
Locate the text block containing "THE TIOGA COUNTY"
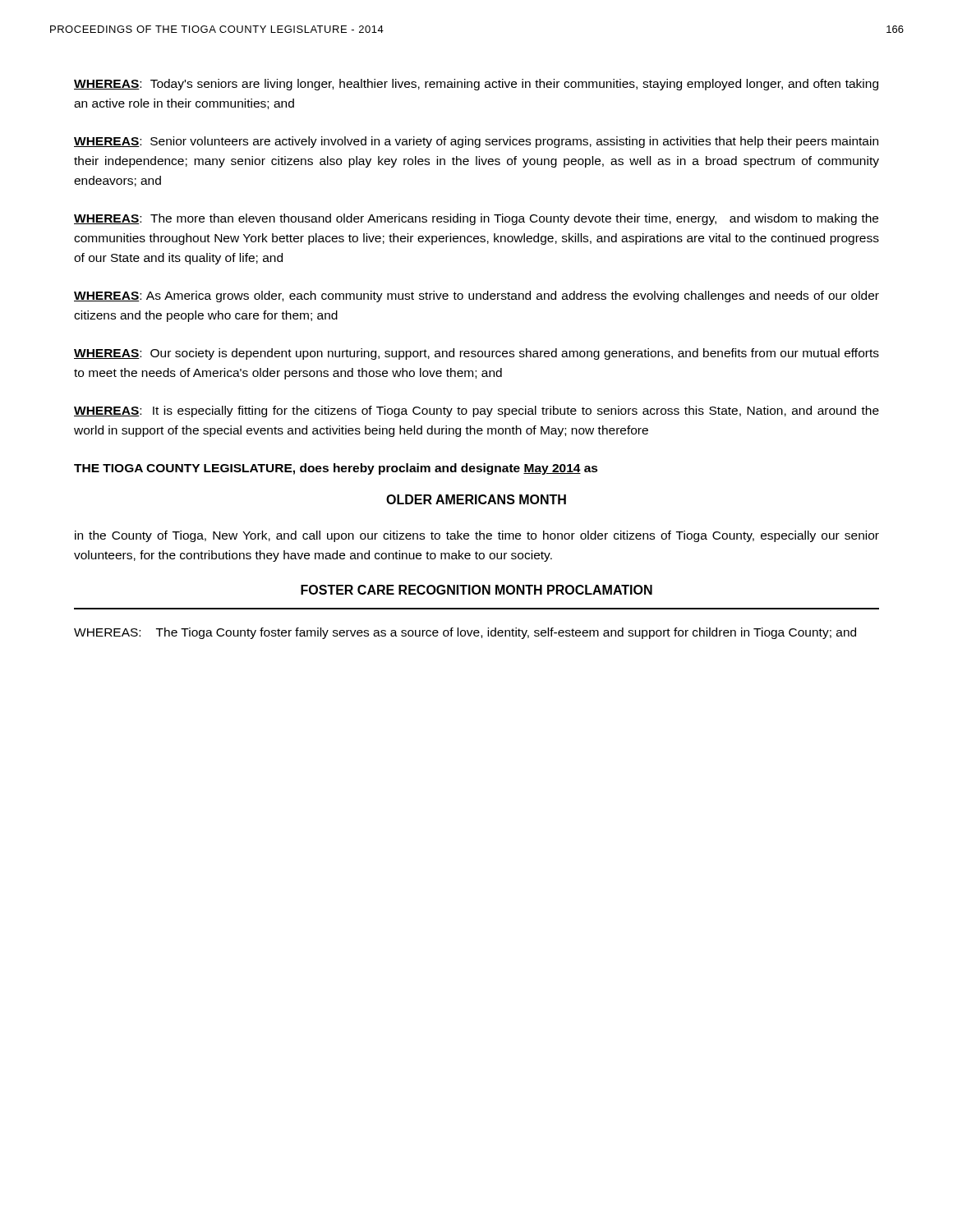click(336, 468)
